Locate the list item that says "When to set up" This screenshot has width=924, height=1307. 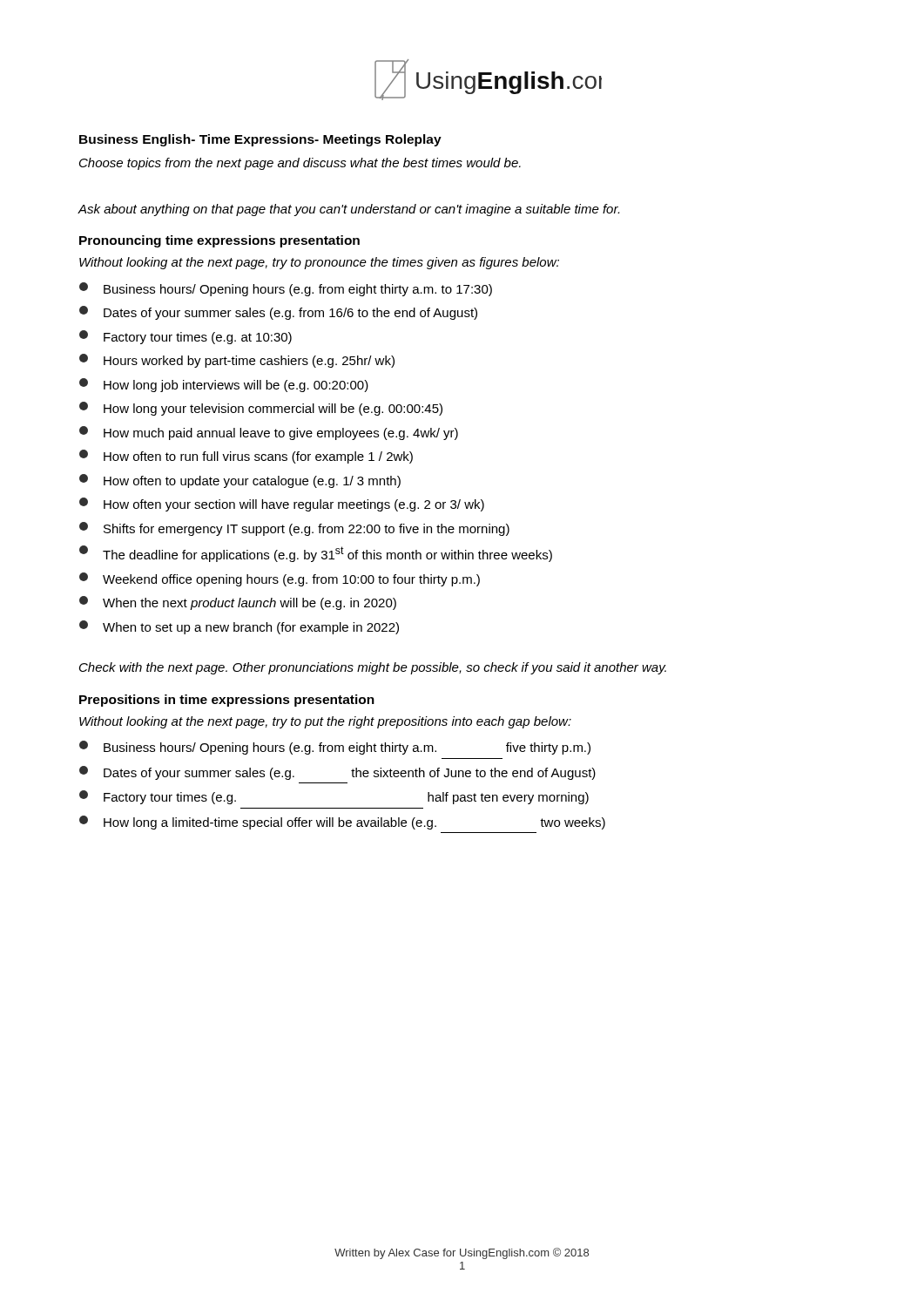[x=239, y=627]
